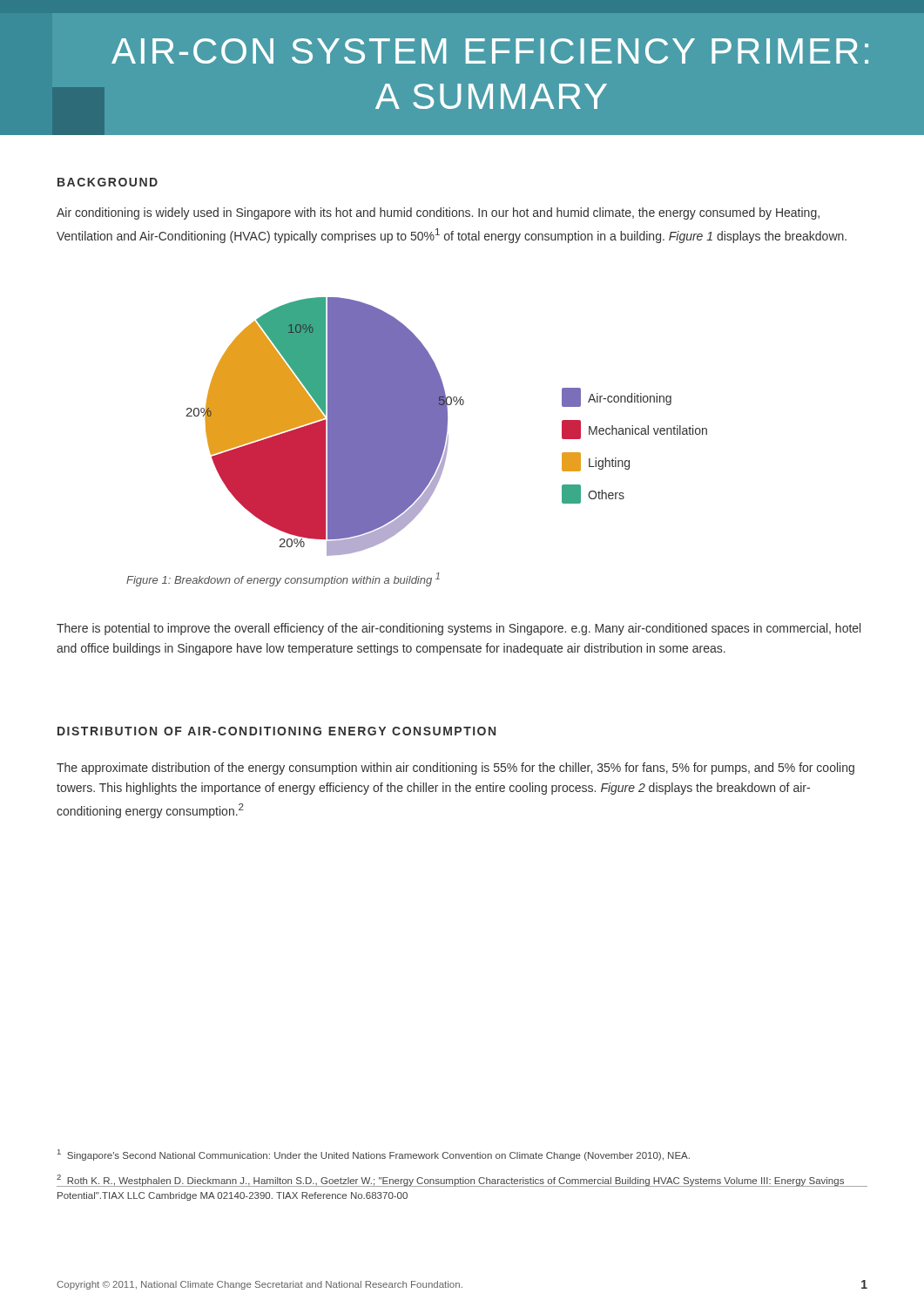Find the region starting "Figure 1: Breakdown of energy consumption within"
Viewport: 924px width, 1307px height.
283,579
